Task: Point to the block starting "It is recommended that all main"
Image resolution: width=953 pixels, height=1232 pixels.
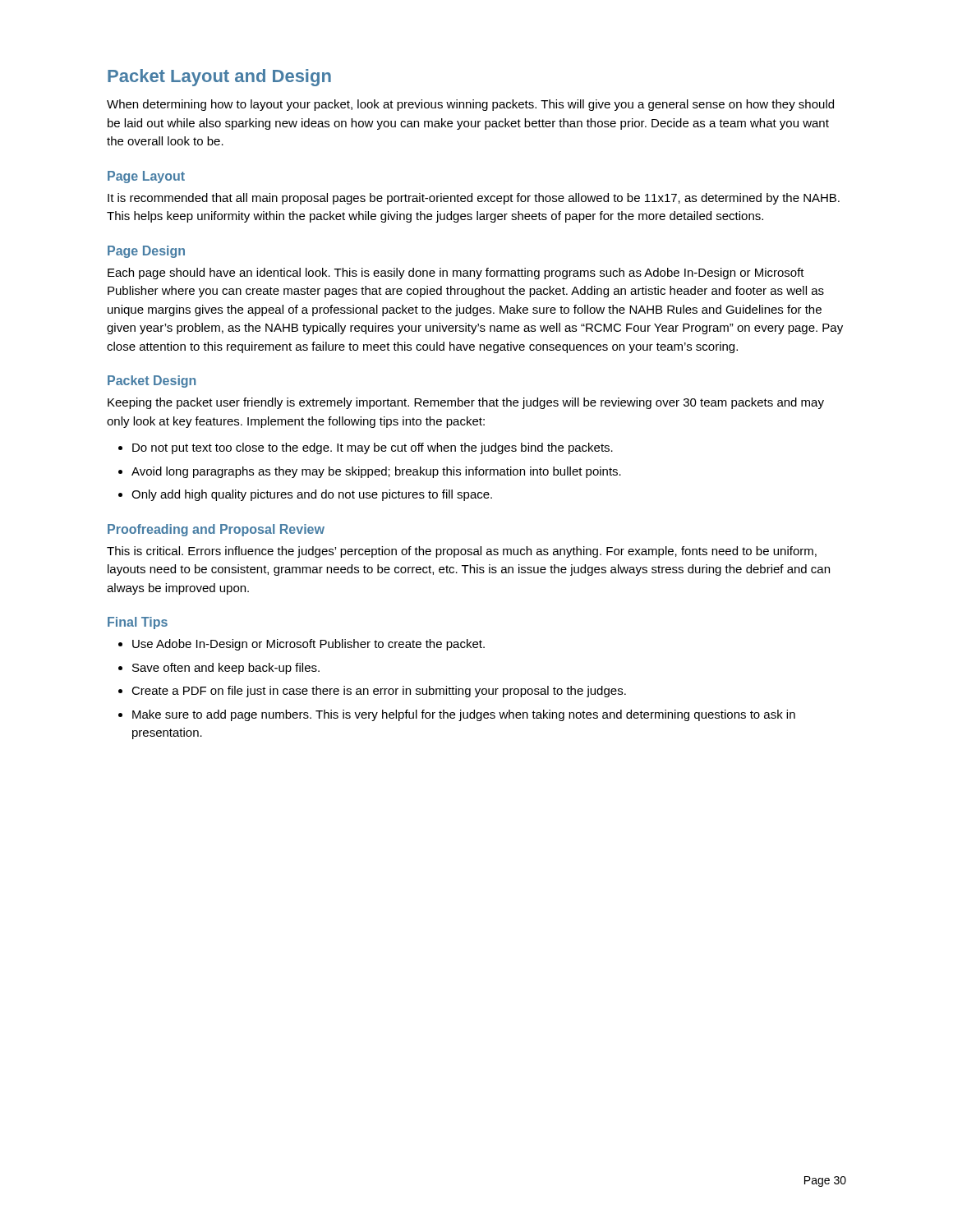Action: coord(474,206)
